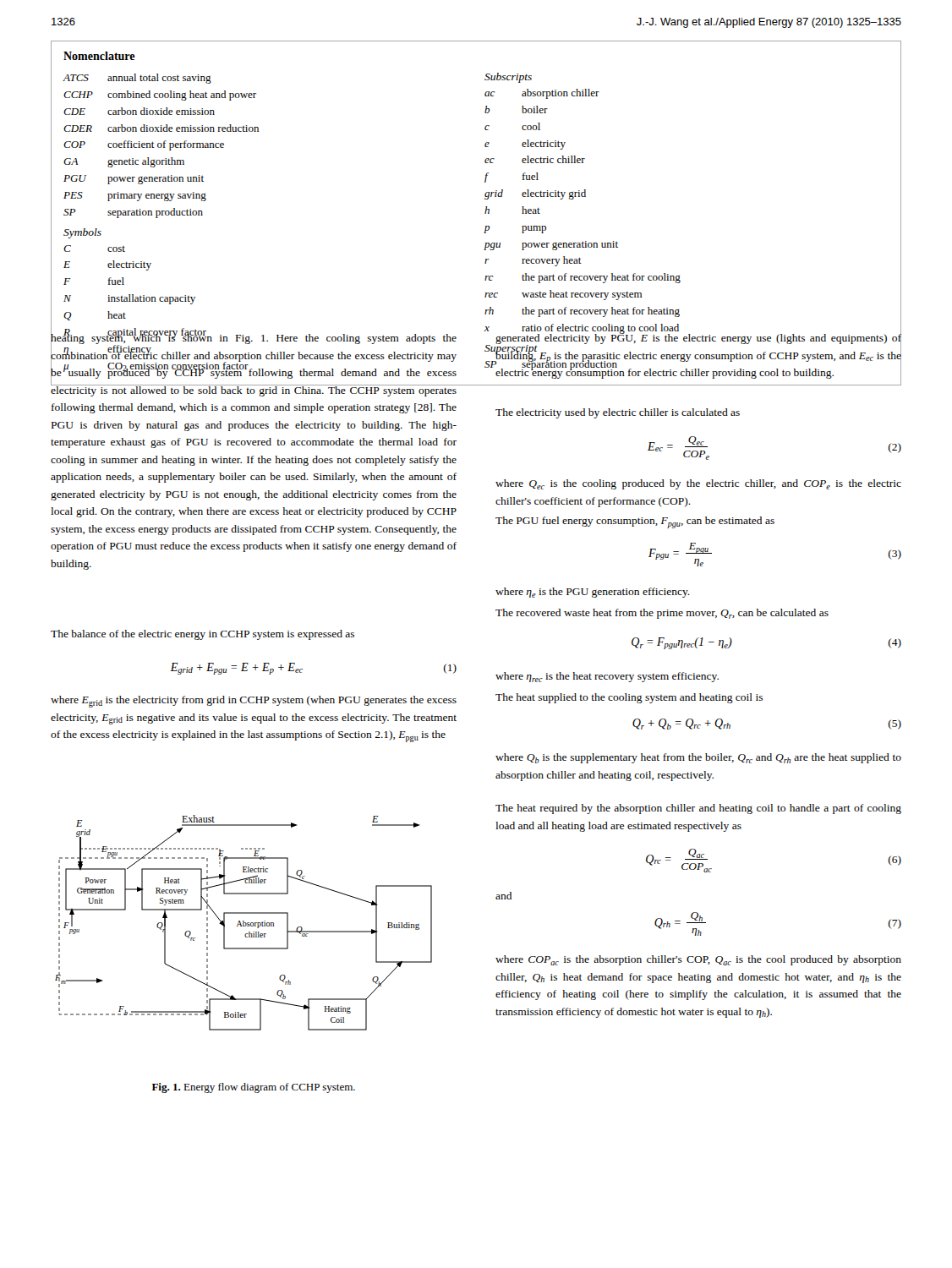Image resolution: width=952 pixels, height=1268 pixels.
Task: Click on the element starting "The electricity used by electric"
Action: point(618,412)
